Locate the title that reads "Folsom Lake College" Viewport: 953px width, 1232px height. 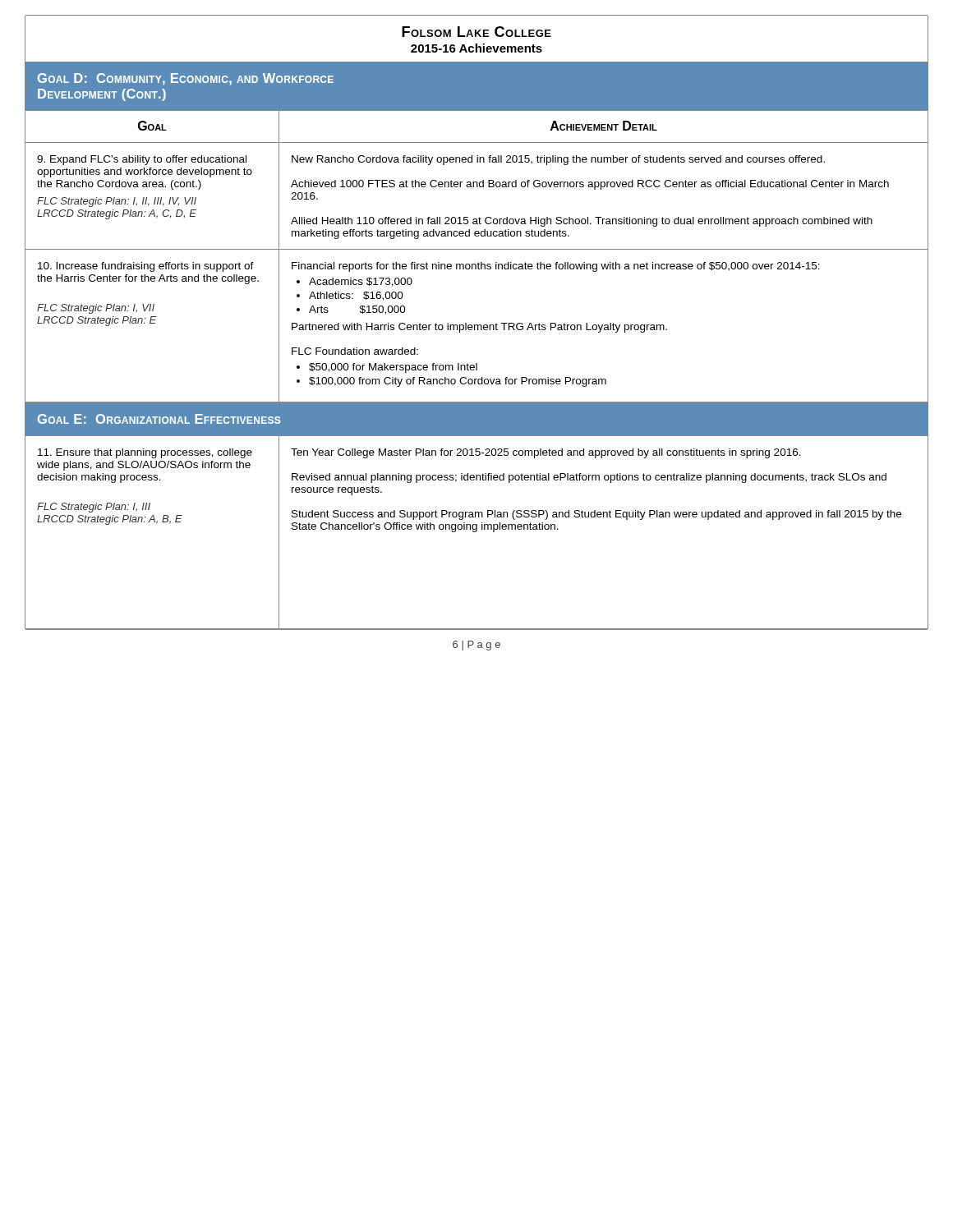pyautogui.click(x=476, y=39)
